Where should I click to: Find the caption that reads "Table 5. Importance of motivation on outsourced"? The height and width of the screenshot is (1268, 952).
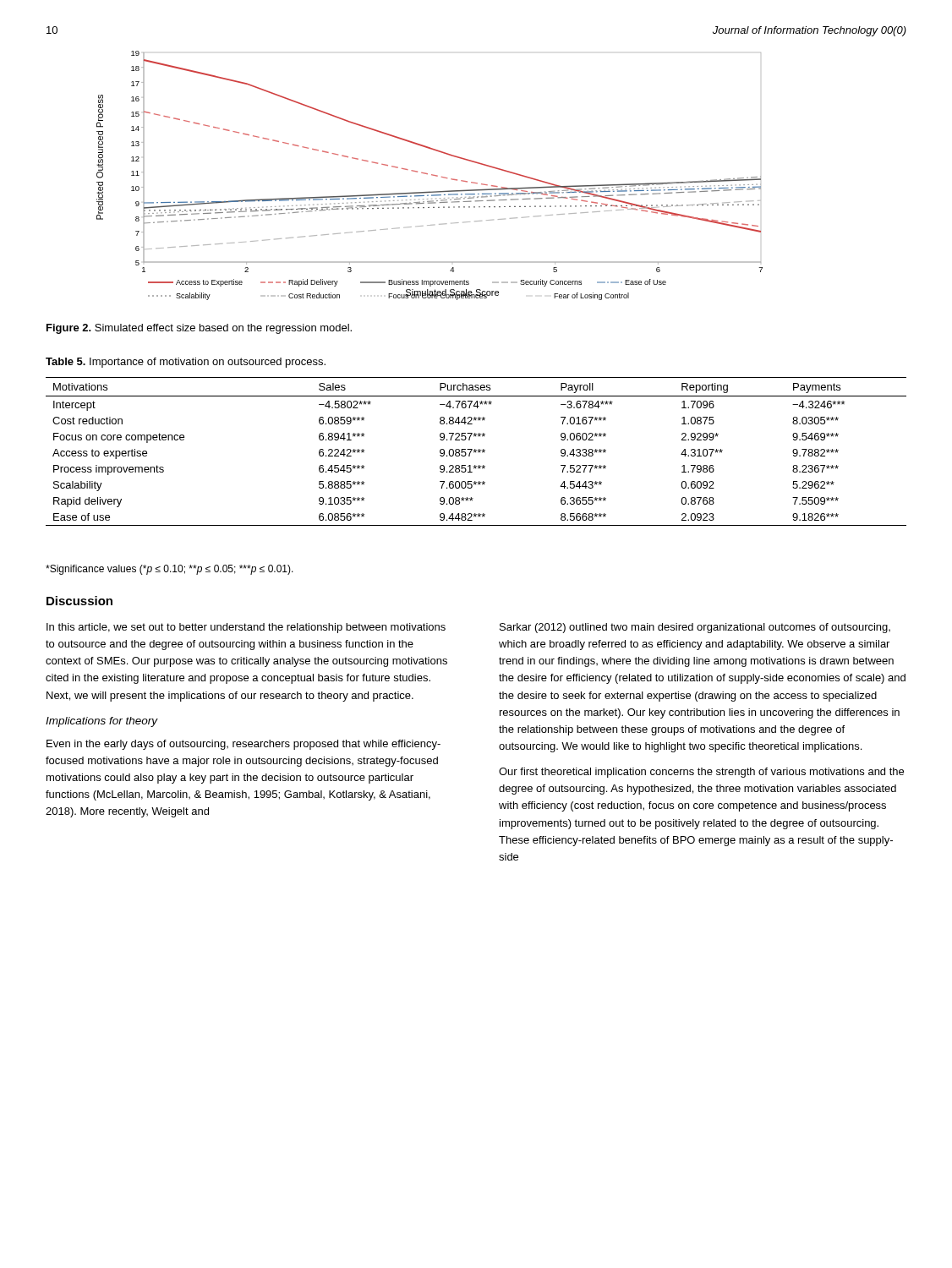click(x=186, y=361)
